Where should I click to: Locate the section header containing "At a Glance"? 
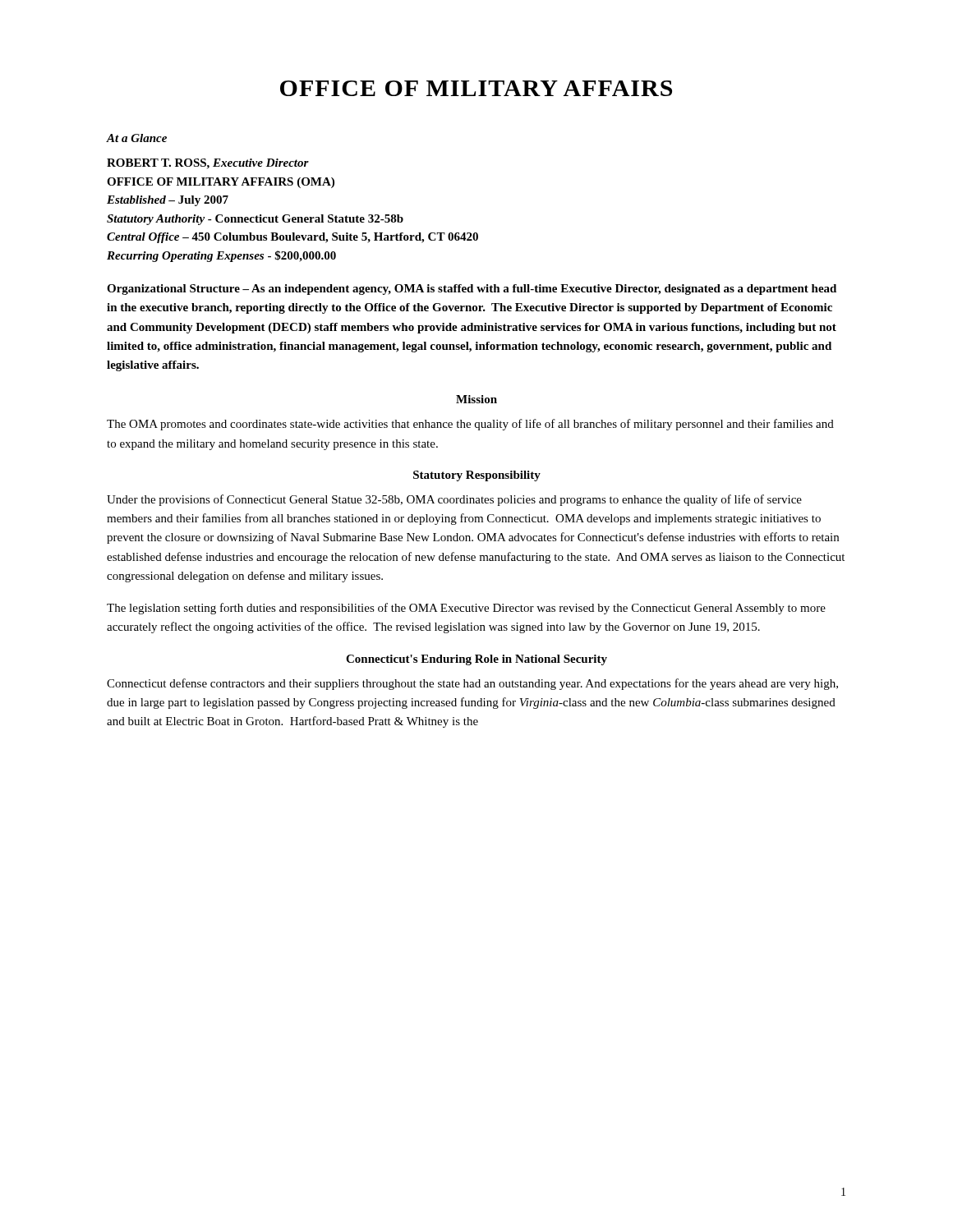click(137, 138)
